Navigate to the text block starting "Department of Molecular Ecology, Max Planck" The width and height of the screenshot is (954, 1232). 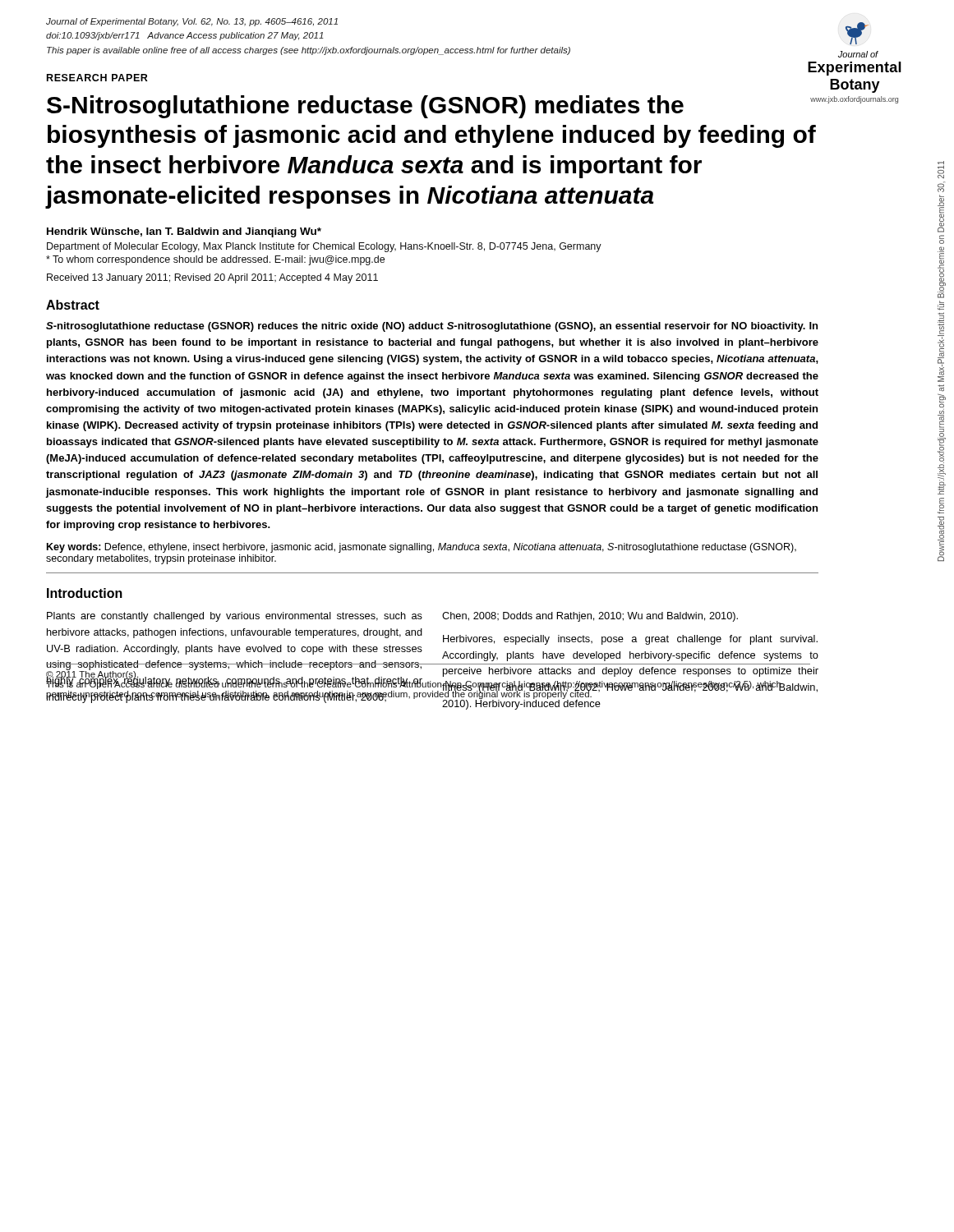(324, 247)
